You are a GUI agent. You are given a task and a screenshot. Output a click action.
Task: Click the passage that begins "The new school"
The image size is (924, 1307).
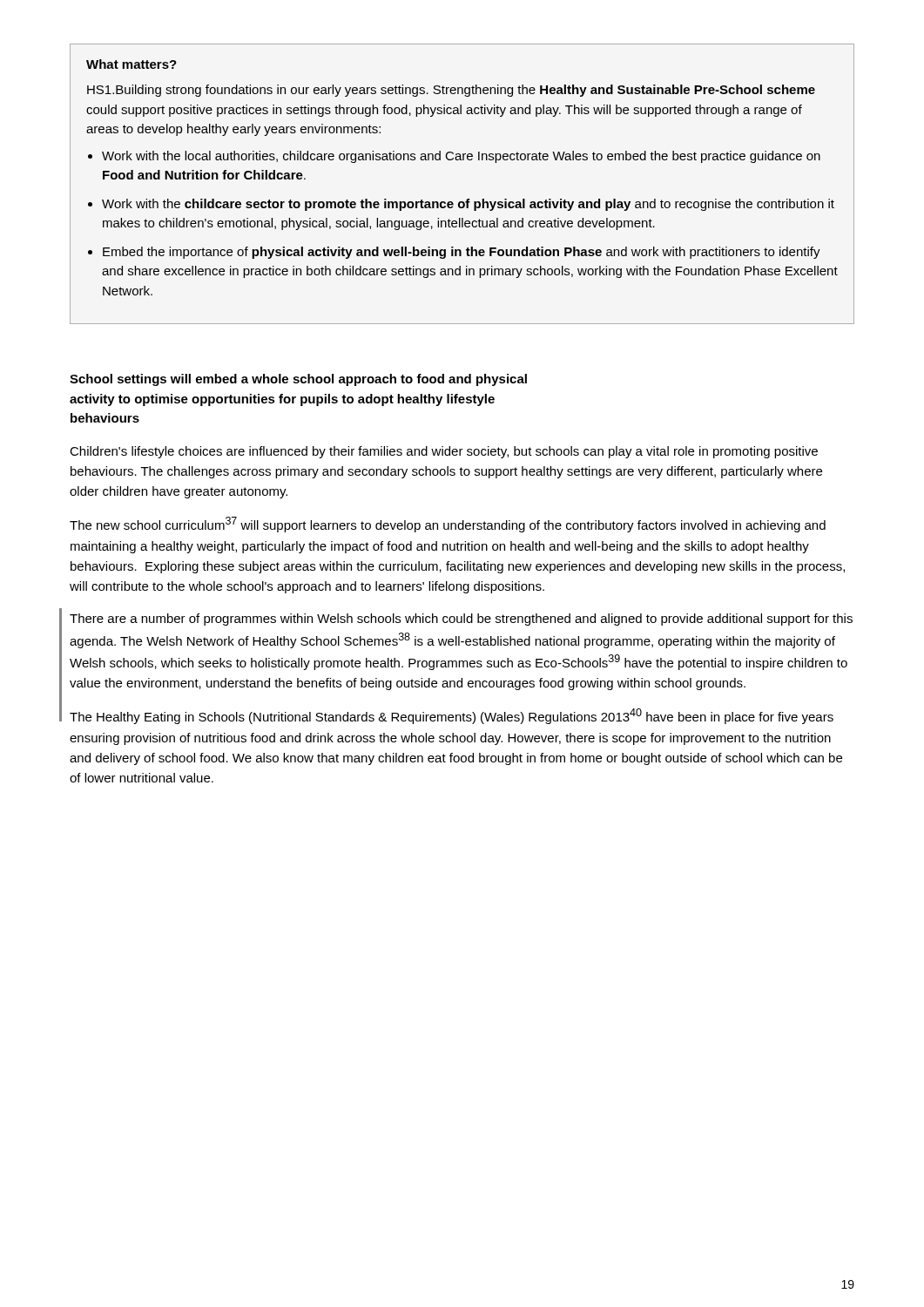pyautogui.click(x=458, y=554)
